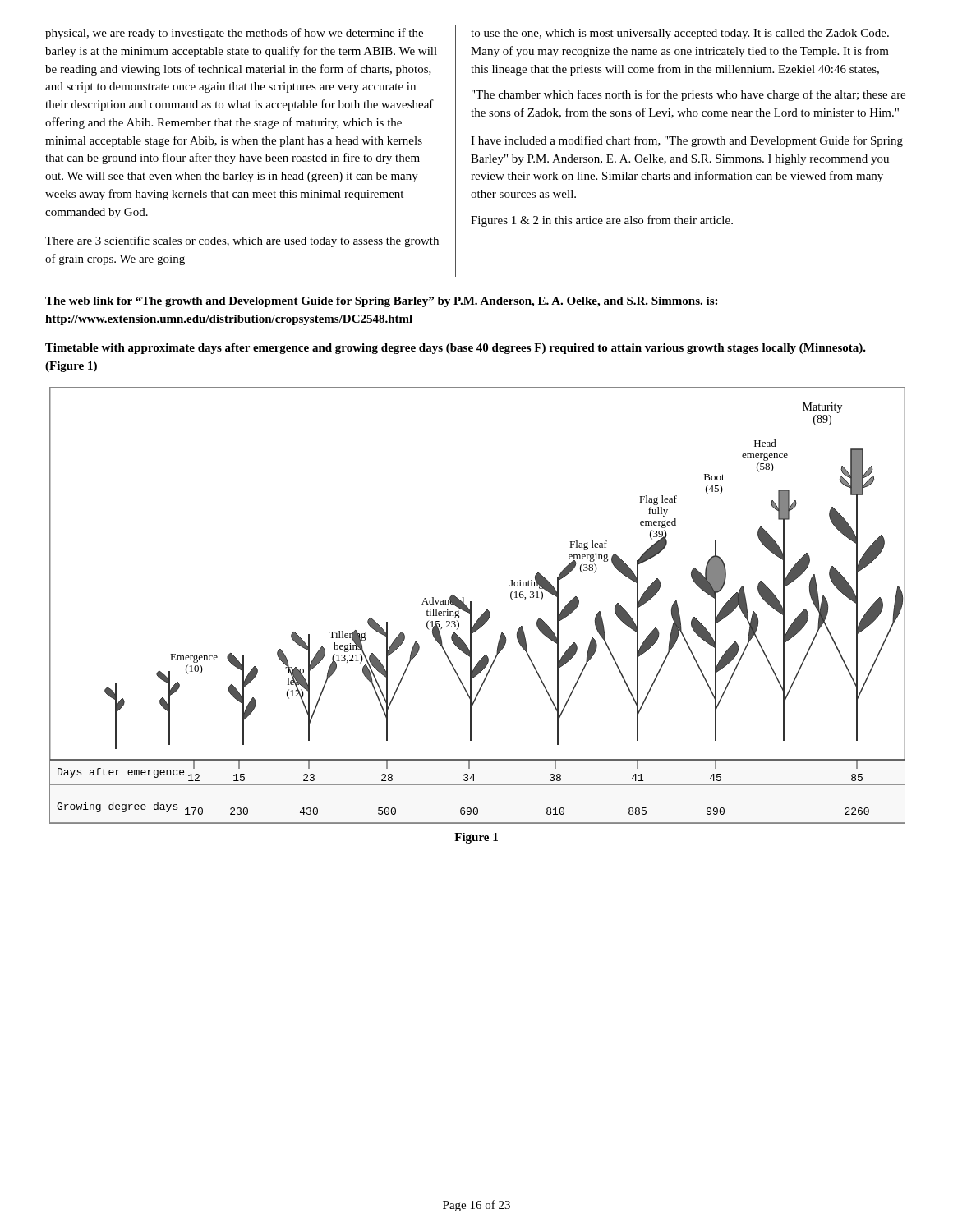Select the text block that says "The web link"
Screen dimensions: 1232x953
click(382, 310)
